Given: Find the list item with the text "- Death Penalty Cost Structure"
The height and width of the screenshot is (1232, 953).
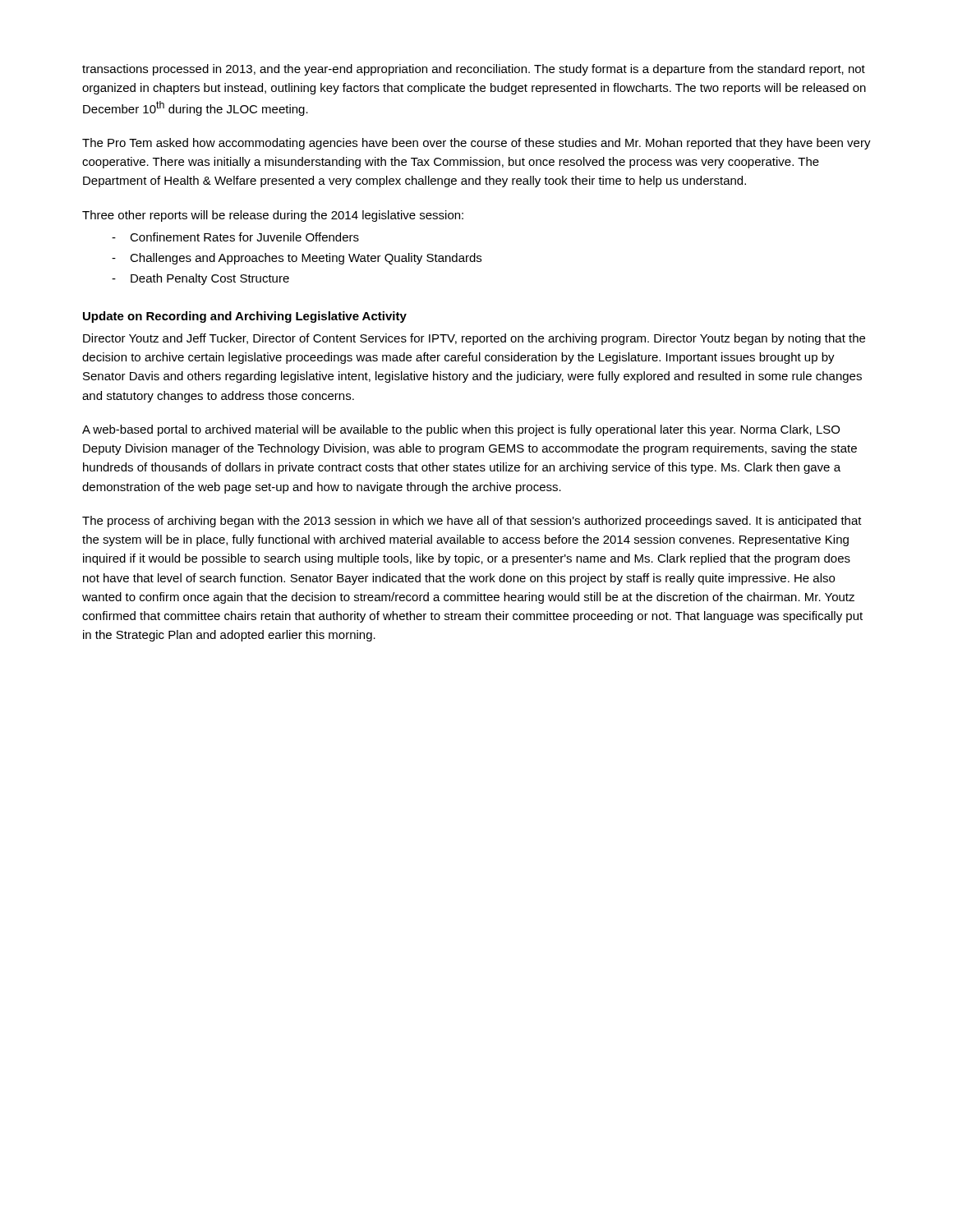Looking at the screenshot, I should click(x=201, y=278).
